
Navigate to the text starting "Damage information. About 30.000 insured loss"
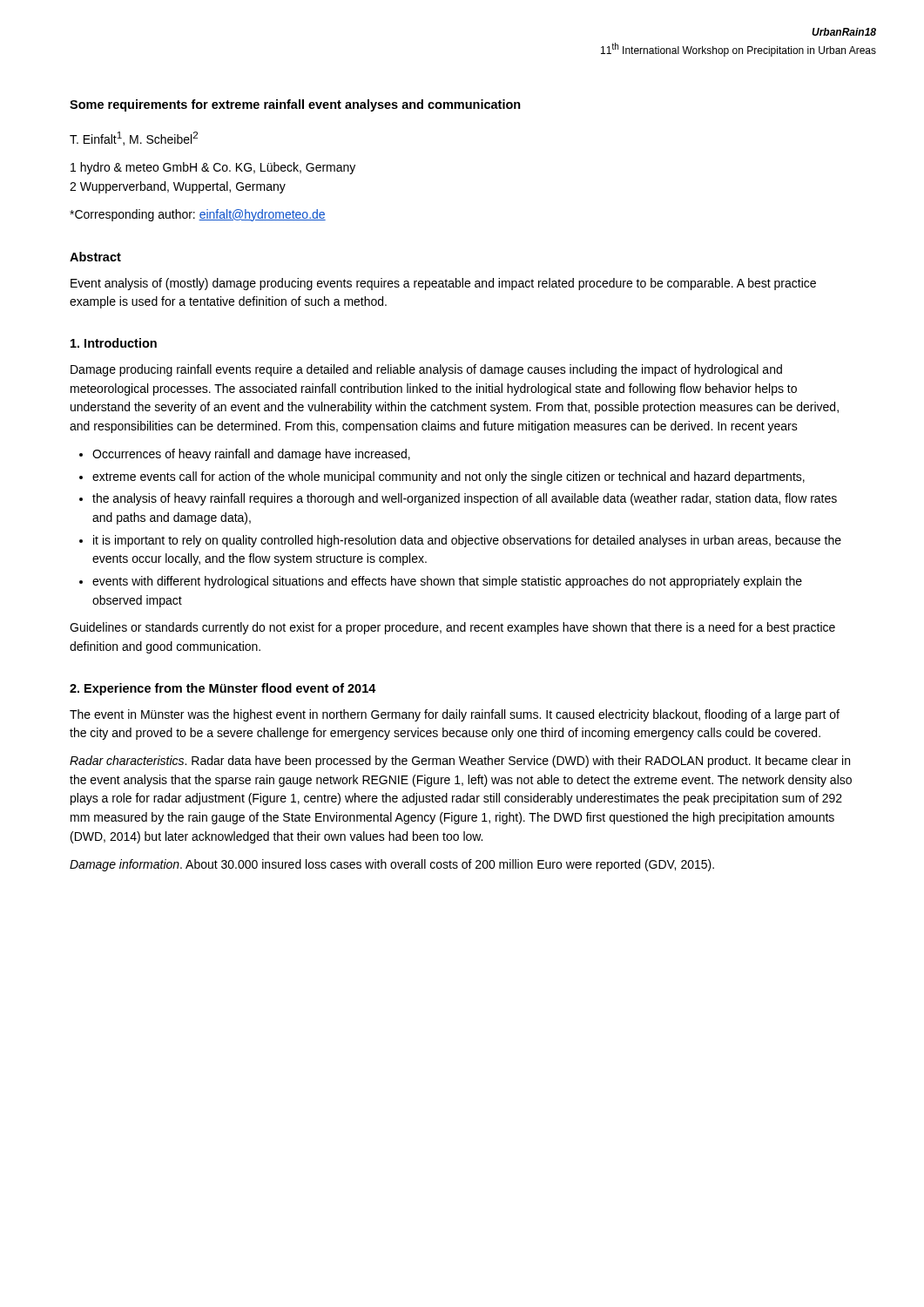pyautogui.click(x=392, y=864)
